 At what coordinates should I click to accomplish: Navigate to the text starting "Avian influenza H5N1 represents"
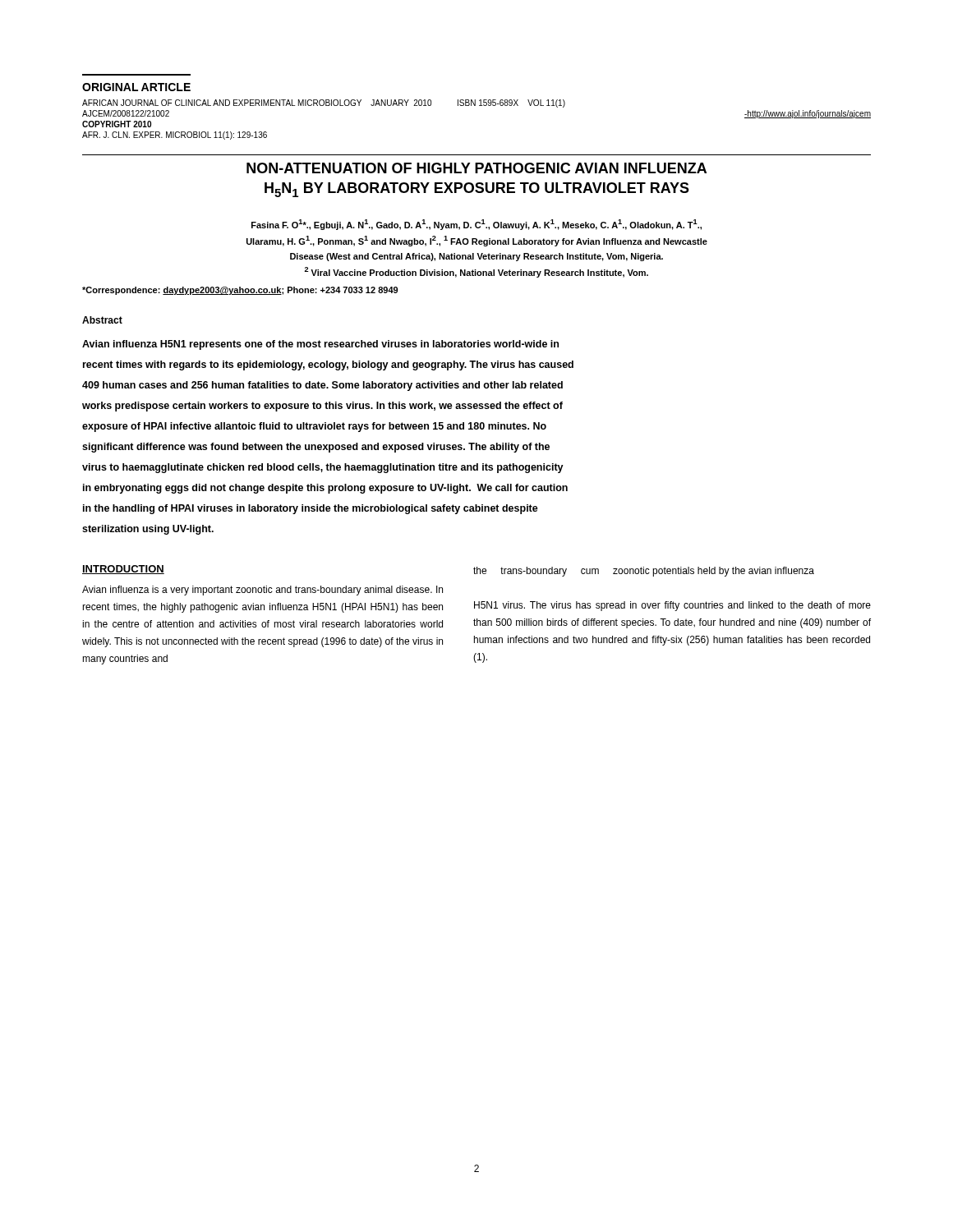476,437
